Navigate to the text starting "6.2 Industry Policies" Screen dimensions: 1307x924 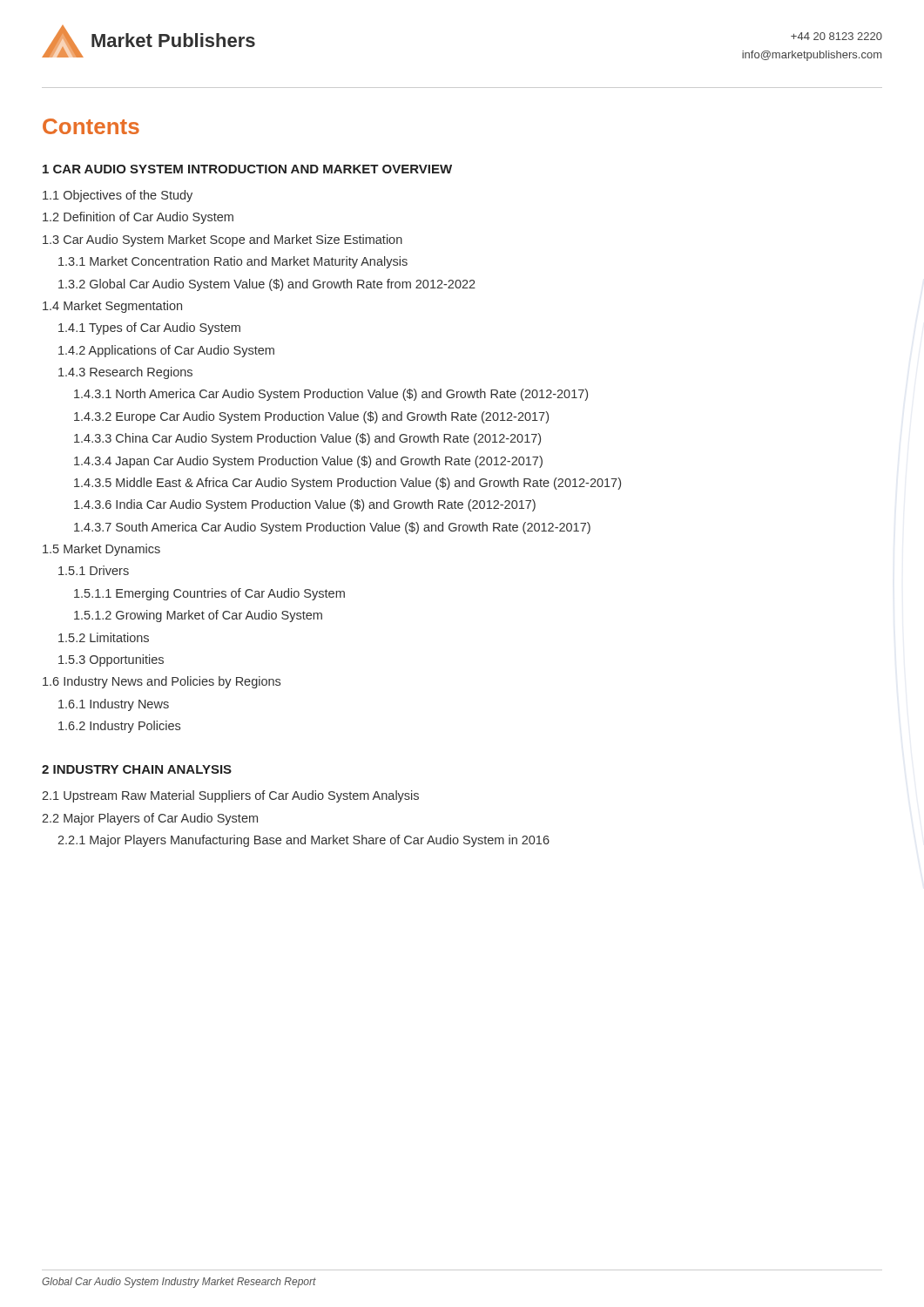pos(119,726)
